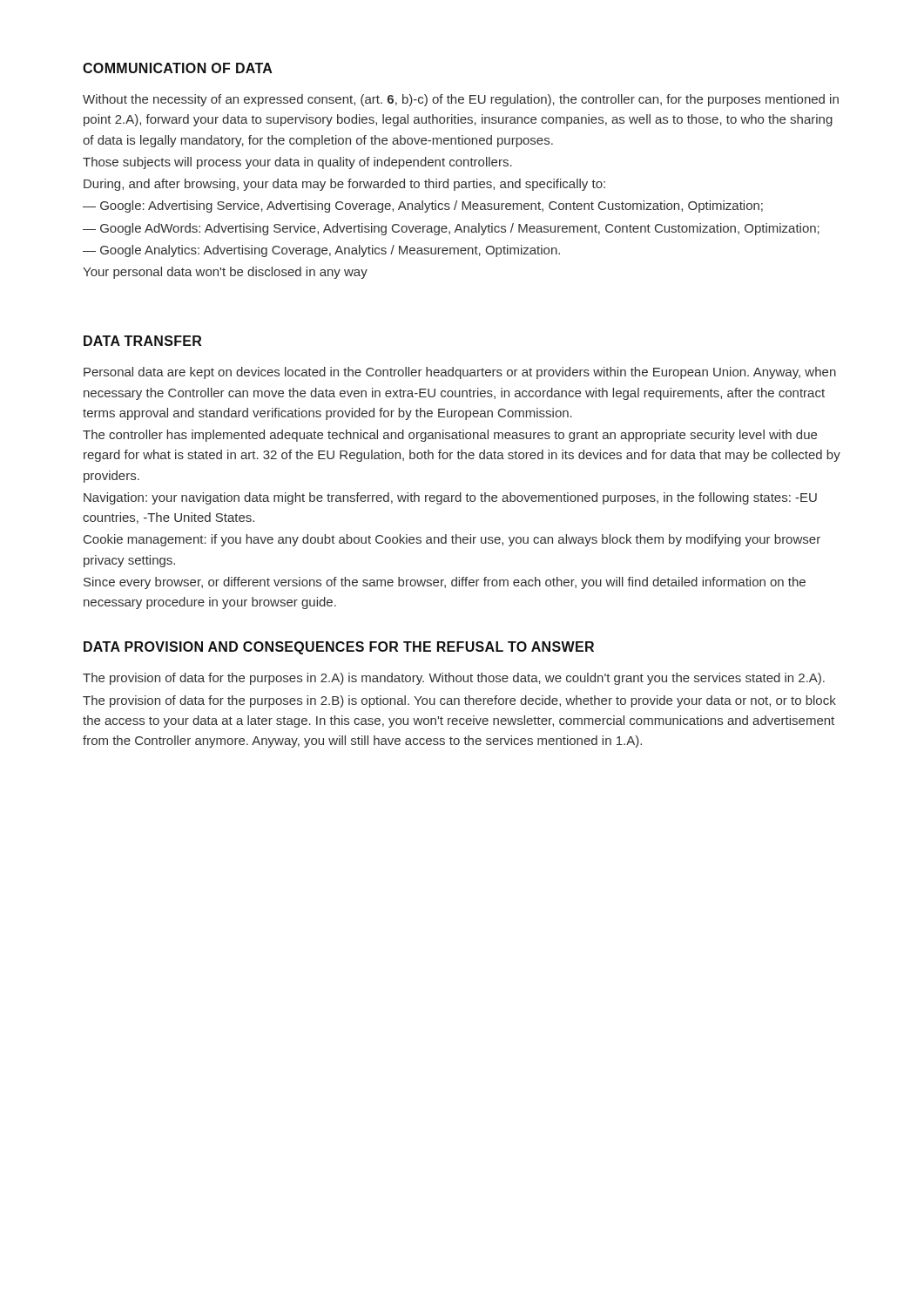Locate the block starting "DATA TRANSFER"

[142, 341]
